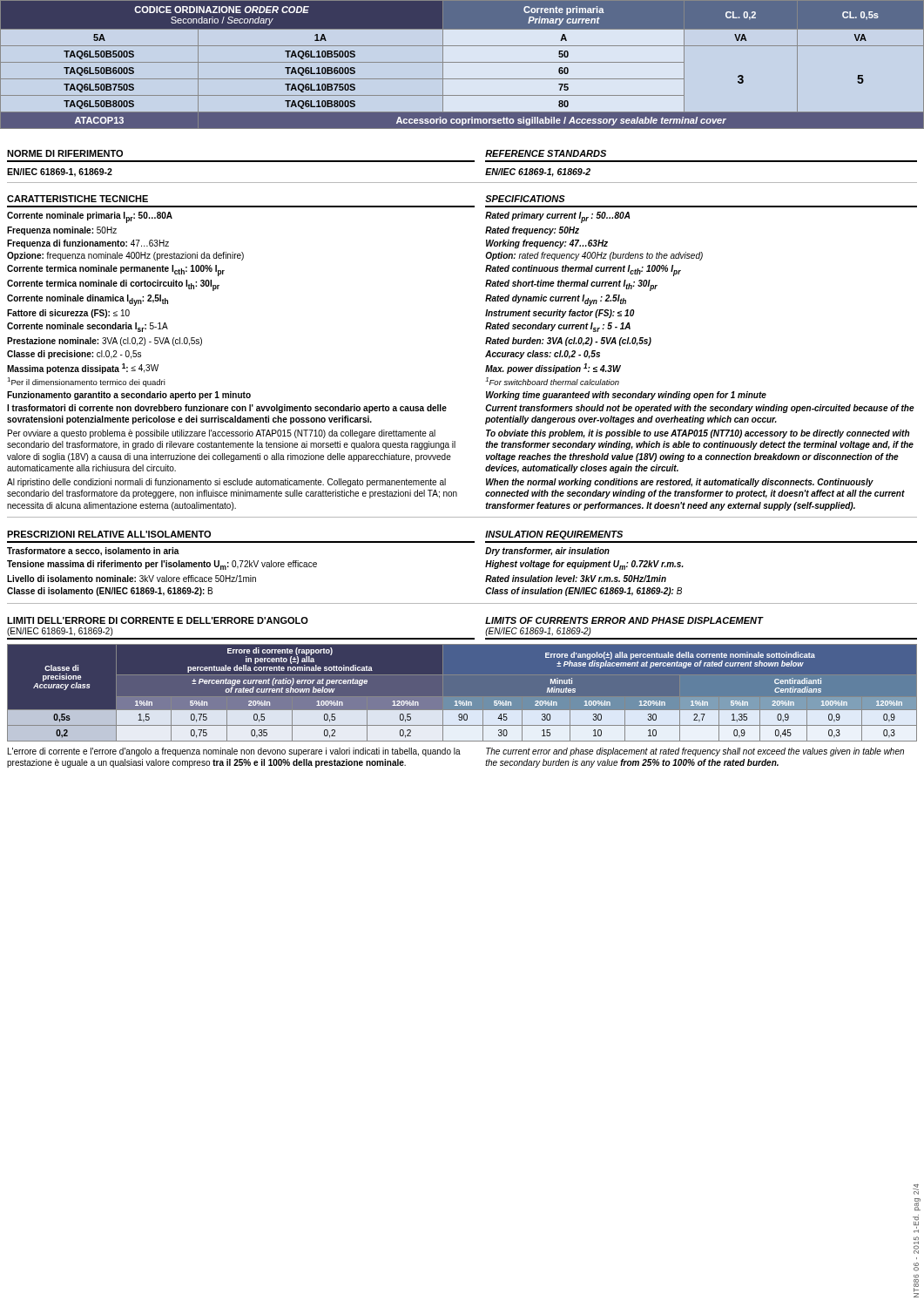Find the section header containing "CARATTERISTICHE TECNICHE"
924x1307 pixels.
[78, 199]
